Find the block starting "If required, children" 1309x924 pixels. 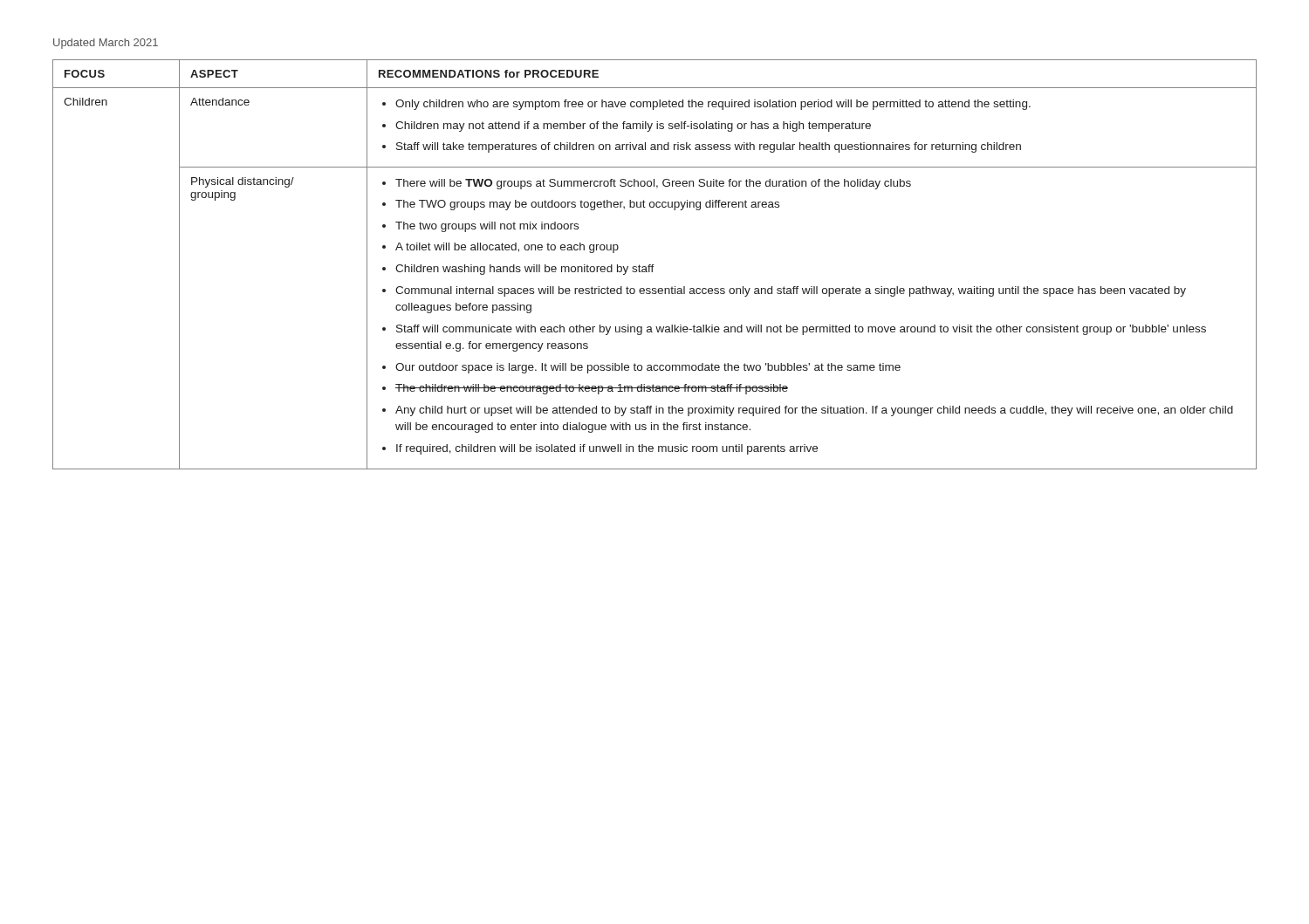607,448
